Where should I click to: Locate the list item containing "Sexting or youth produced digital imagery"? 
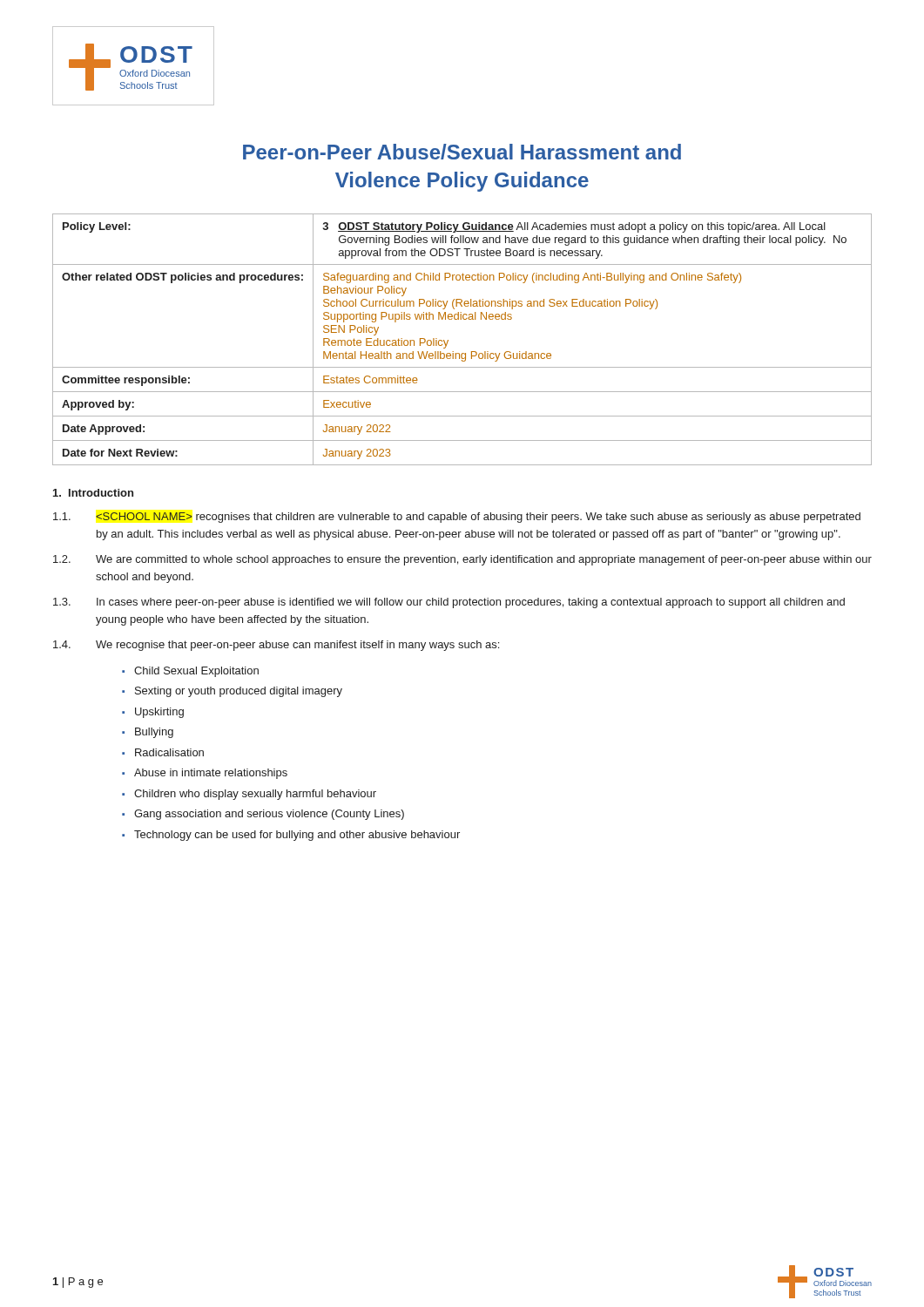pos(238,691)
